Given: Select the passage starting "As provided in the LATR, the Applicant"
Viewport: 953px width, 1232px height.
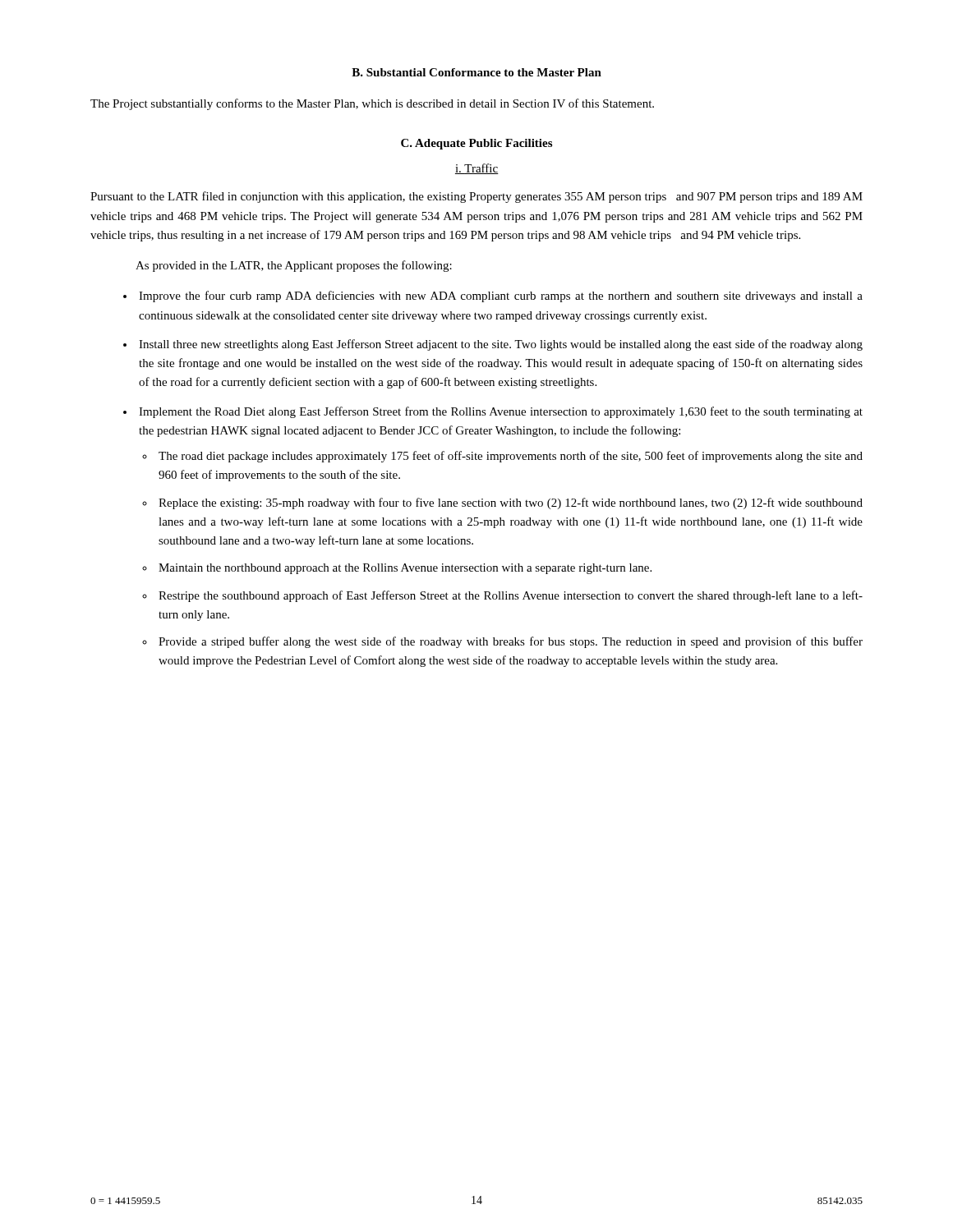Looking at the screenshot, I should coord(294,266).
